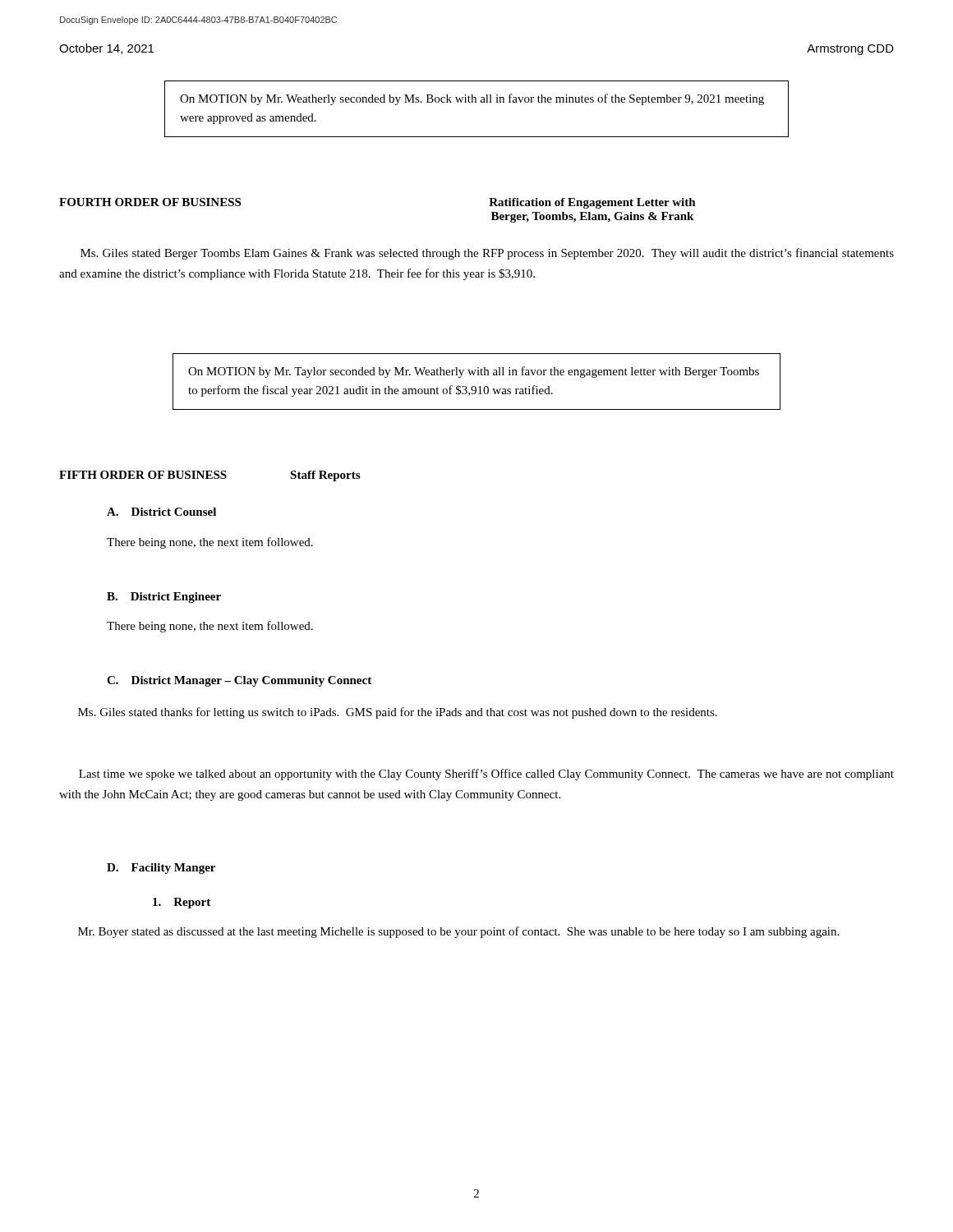
Task: Locate the section header that reads "FOURTH ORDER OF BUSINESS"
Action: tap(146, 202)
